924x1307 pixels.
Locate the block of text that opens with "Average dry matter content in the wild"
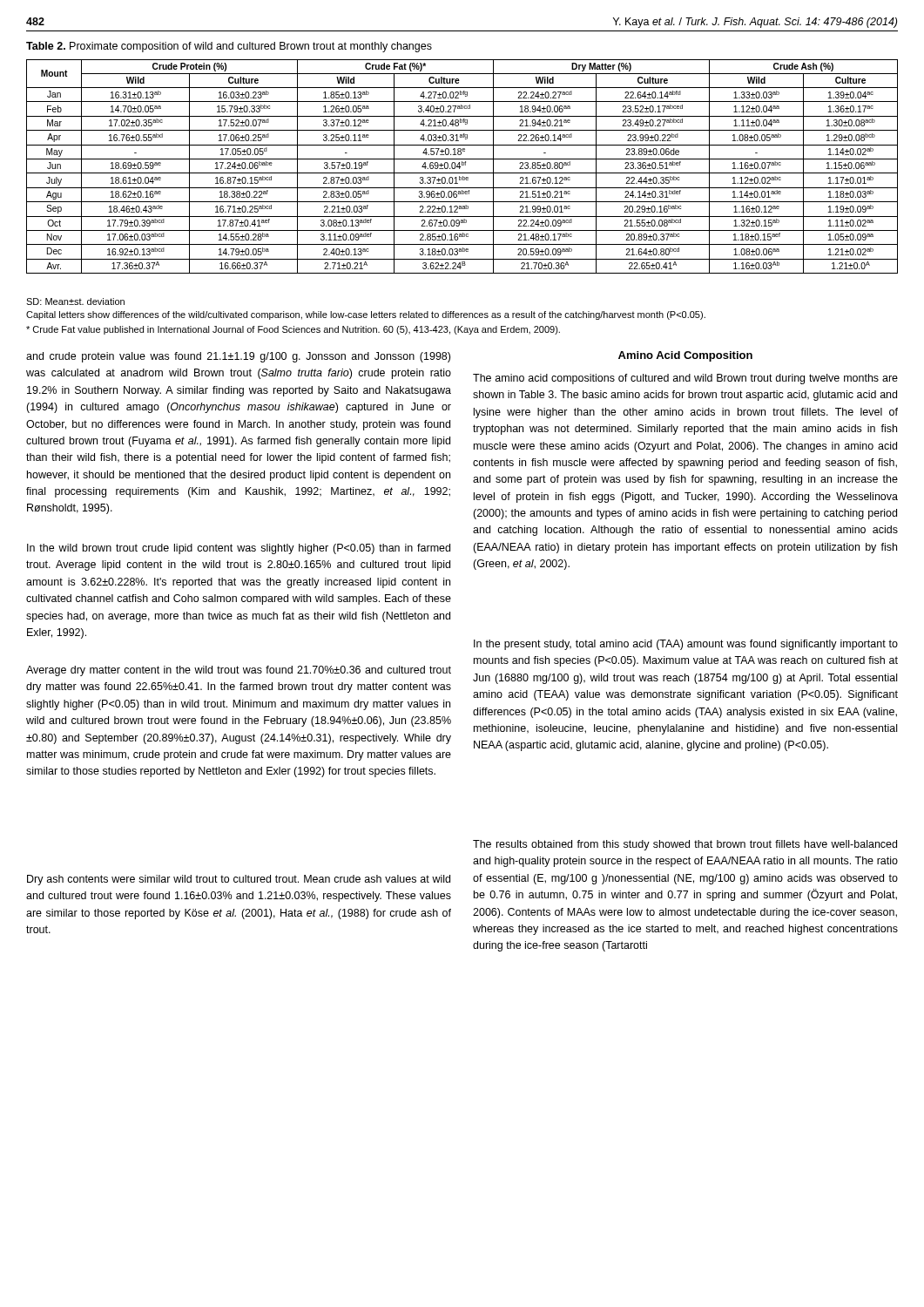point(239,721)
